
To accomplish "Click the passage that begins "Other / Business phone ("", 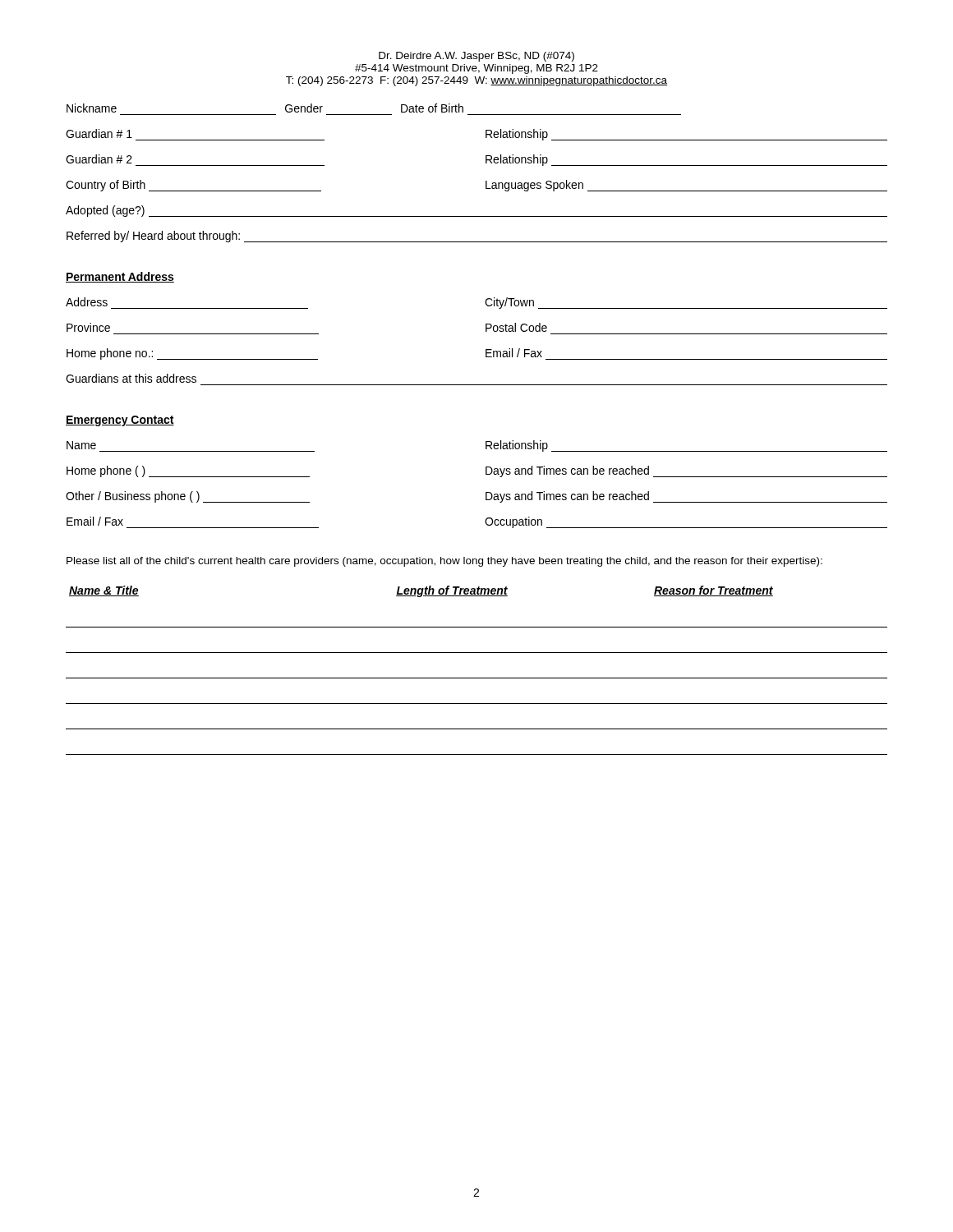I will [x=476, y=496].
